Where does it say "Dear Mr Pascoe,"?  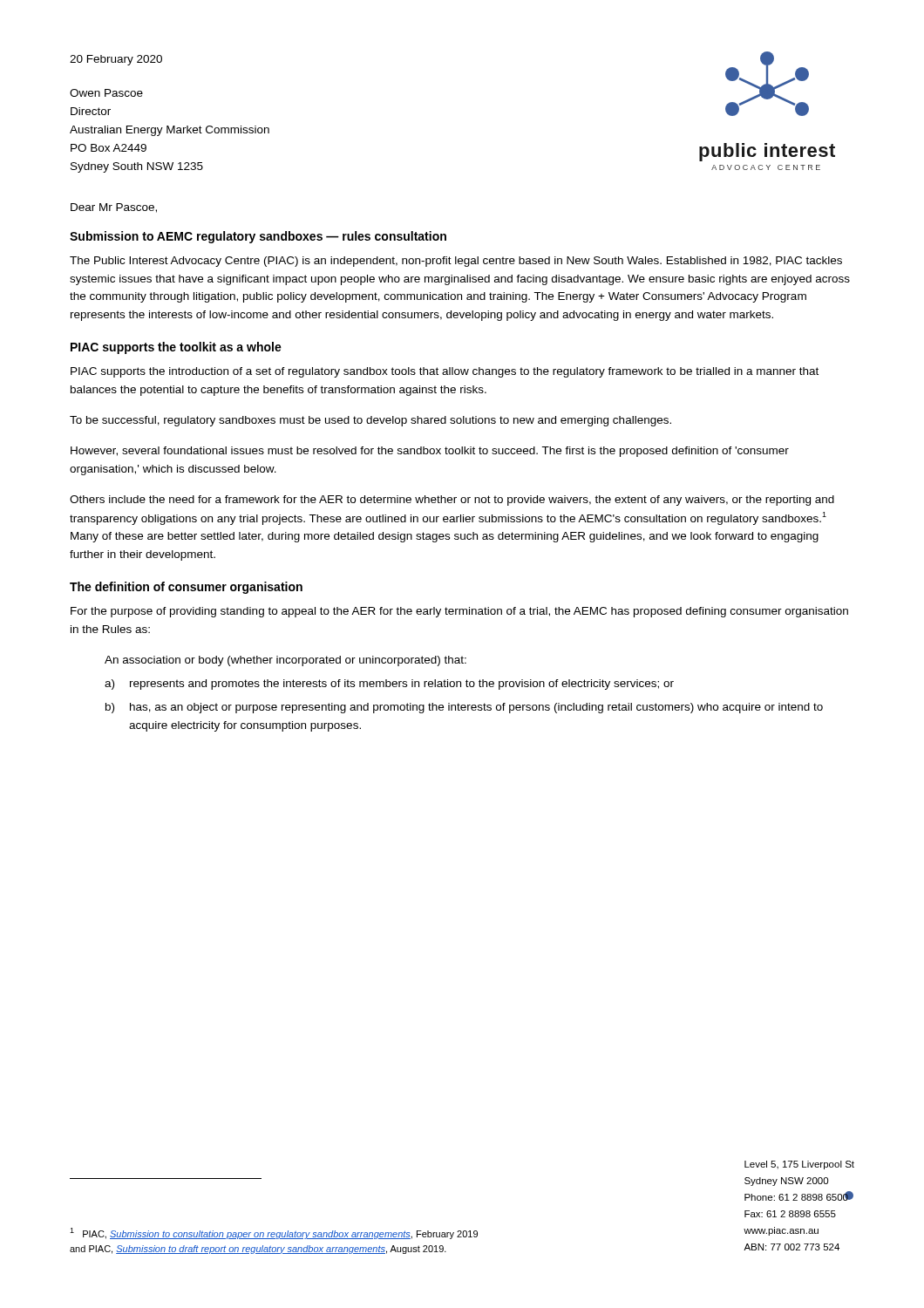114,207
